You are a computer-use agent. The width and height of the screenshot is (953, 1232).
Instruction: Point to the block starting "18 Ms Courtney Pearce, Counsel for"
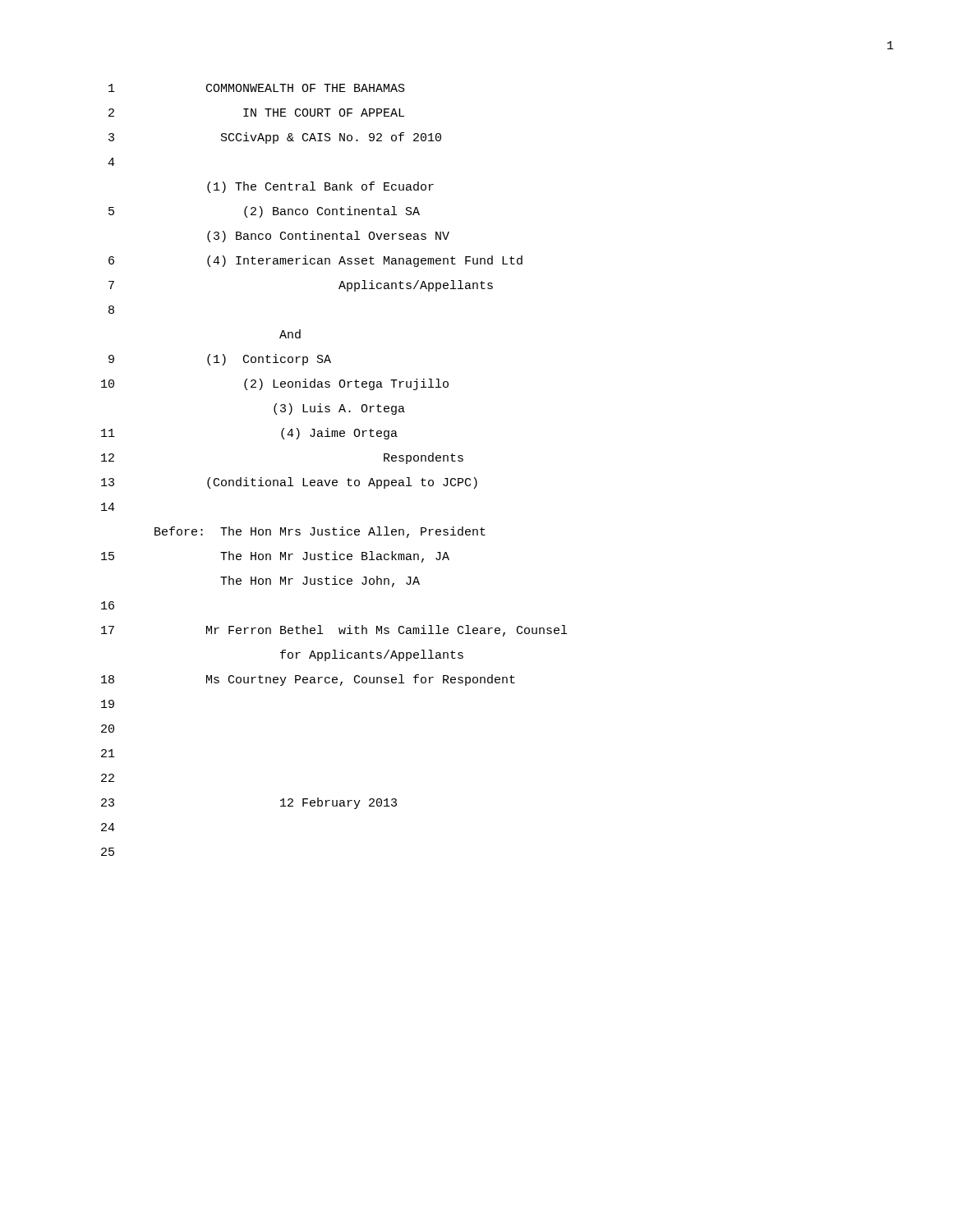(x=452, y=680)
